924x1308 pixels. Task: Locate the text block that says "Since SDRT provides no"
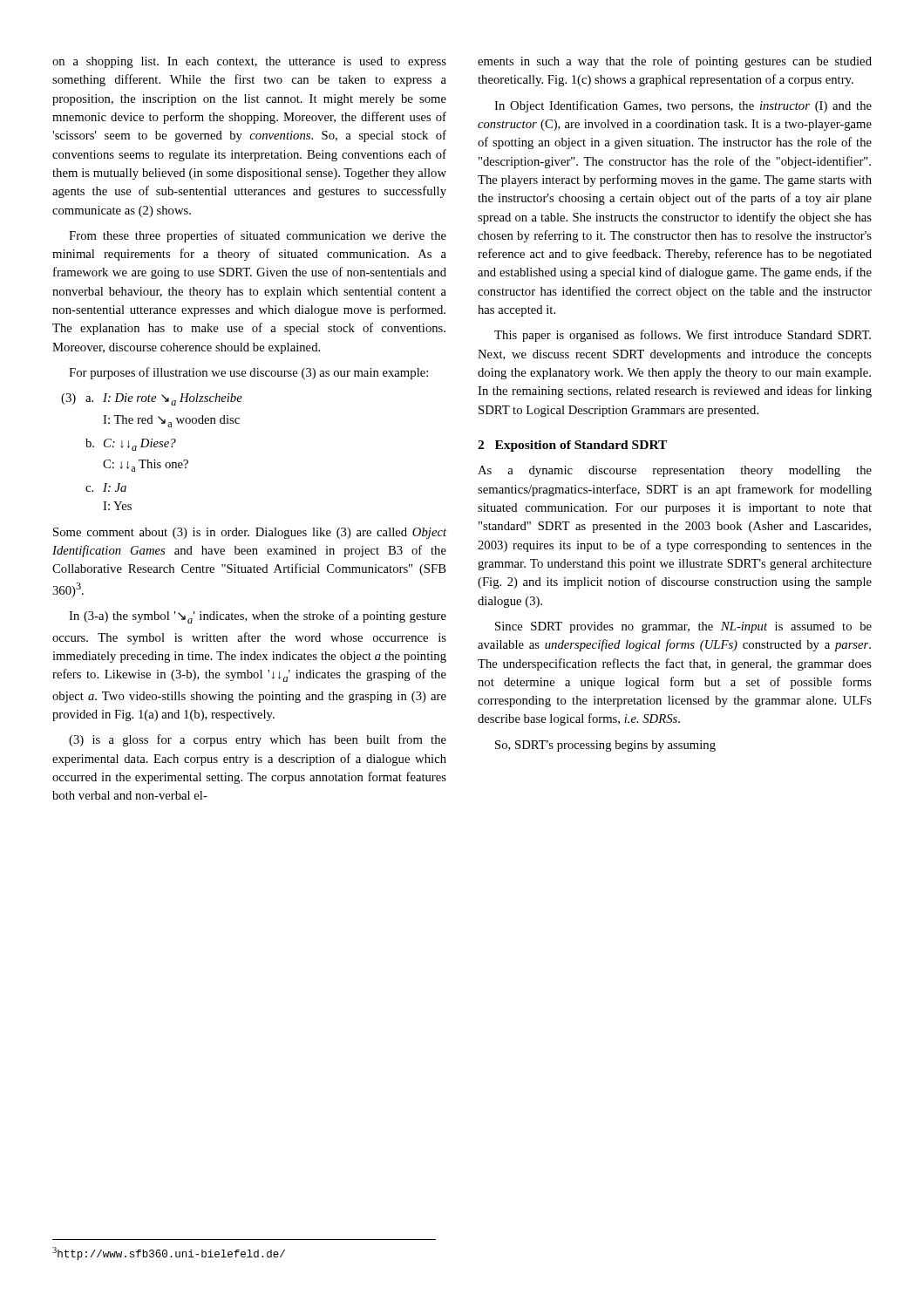[675, 673]
